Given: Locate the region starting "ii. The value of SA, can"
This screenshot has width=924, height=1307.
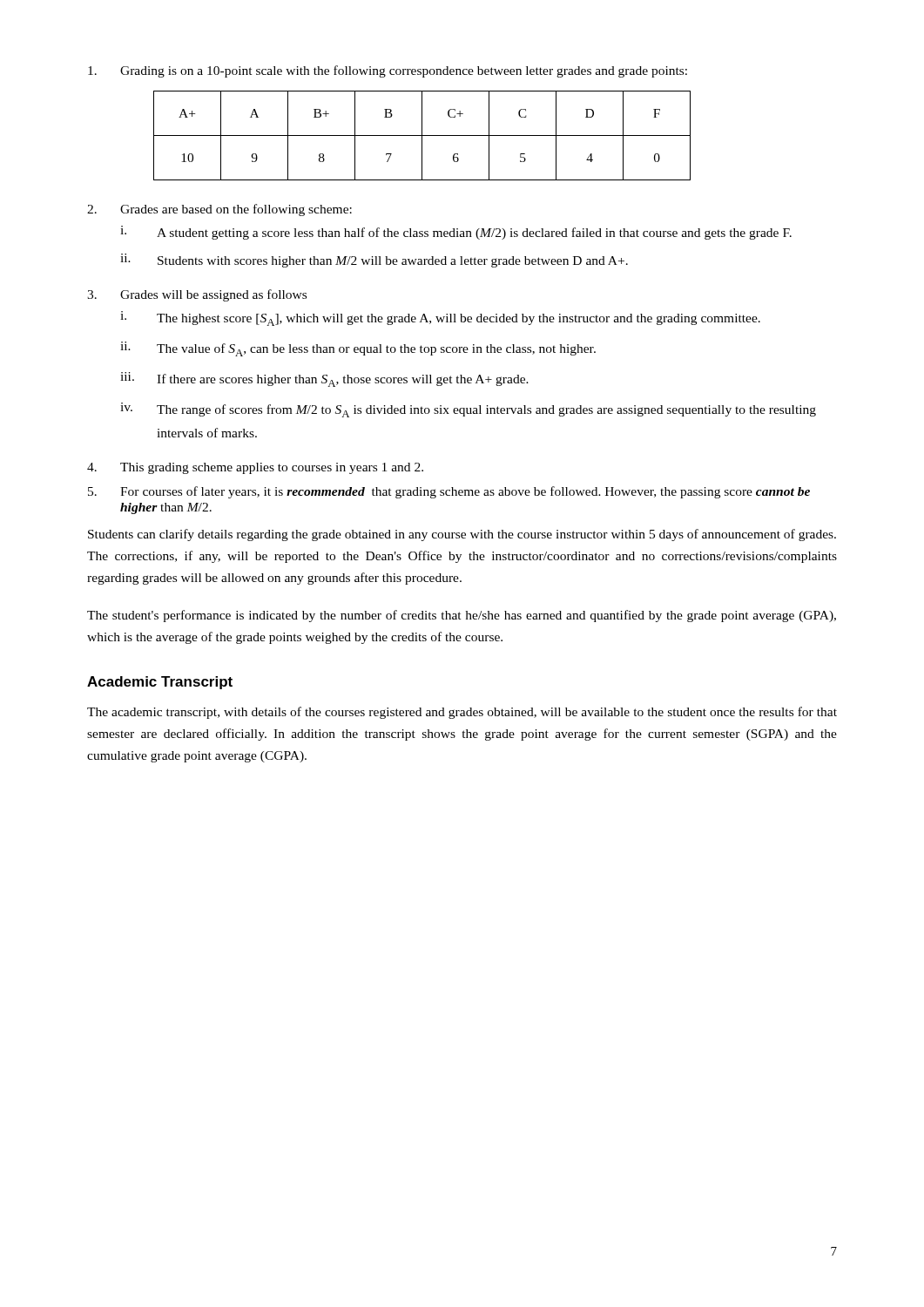Looking at the screenshot, I should pyautogui.click(x=479, y=350).
